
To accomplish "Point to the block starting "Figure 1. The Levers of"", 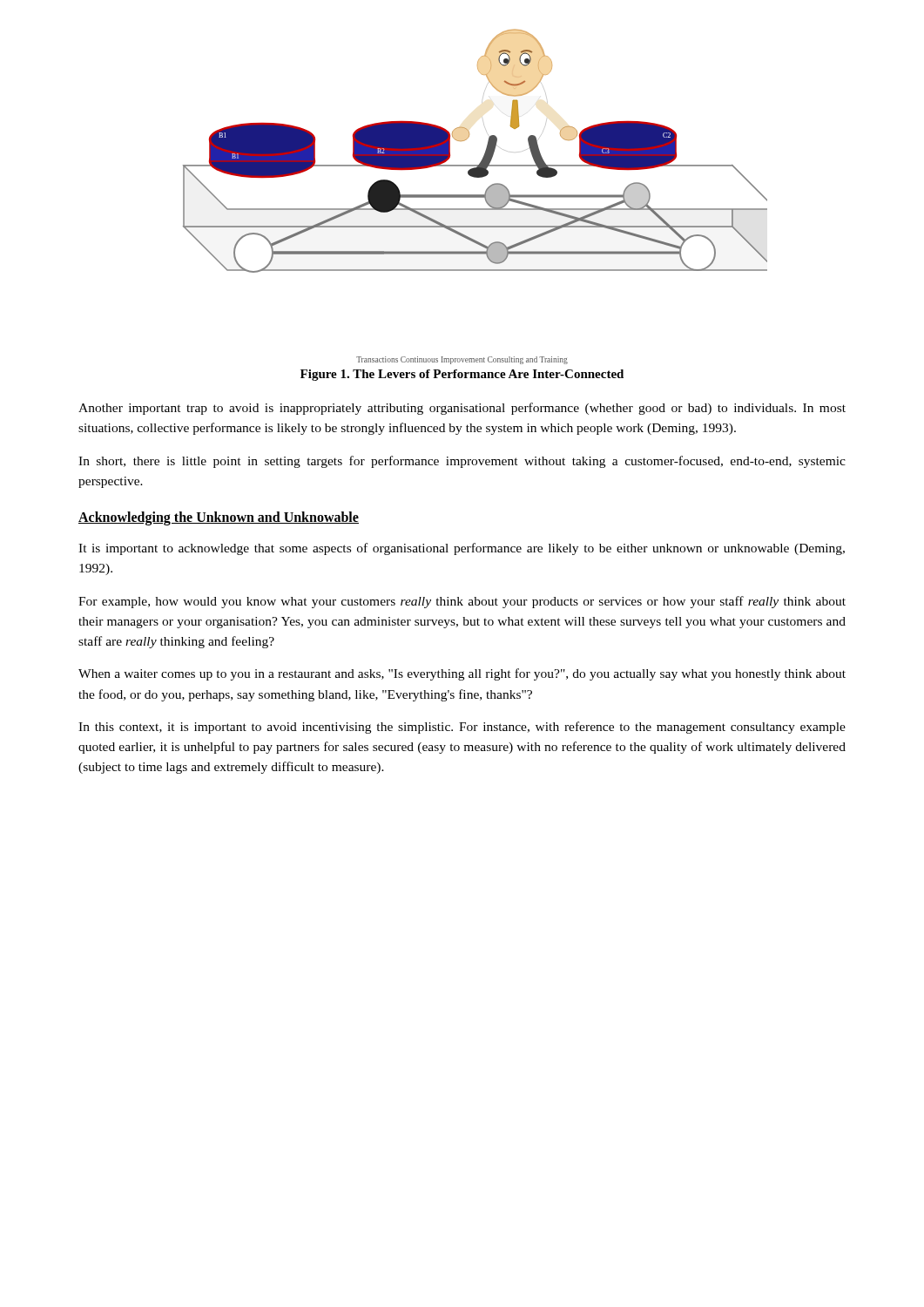I will pyautogui.click(x=462, y=374).
